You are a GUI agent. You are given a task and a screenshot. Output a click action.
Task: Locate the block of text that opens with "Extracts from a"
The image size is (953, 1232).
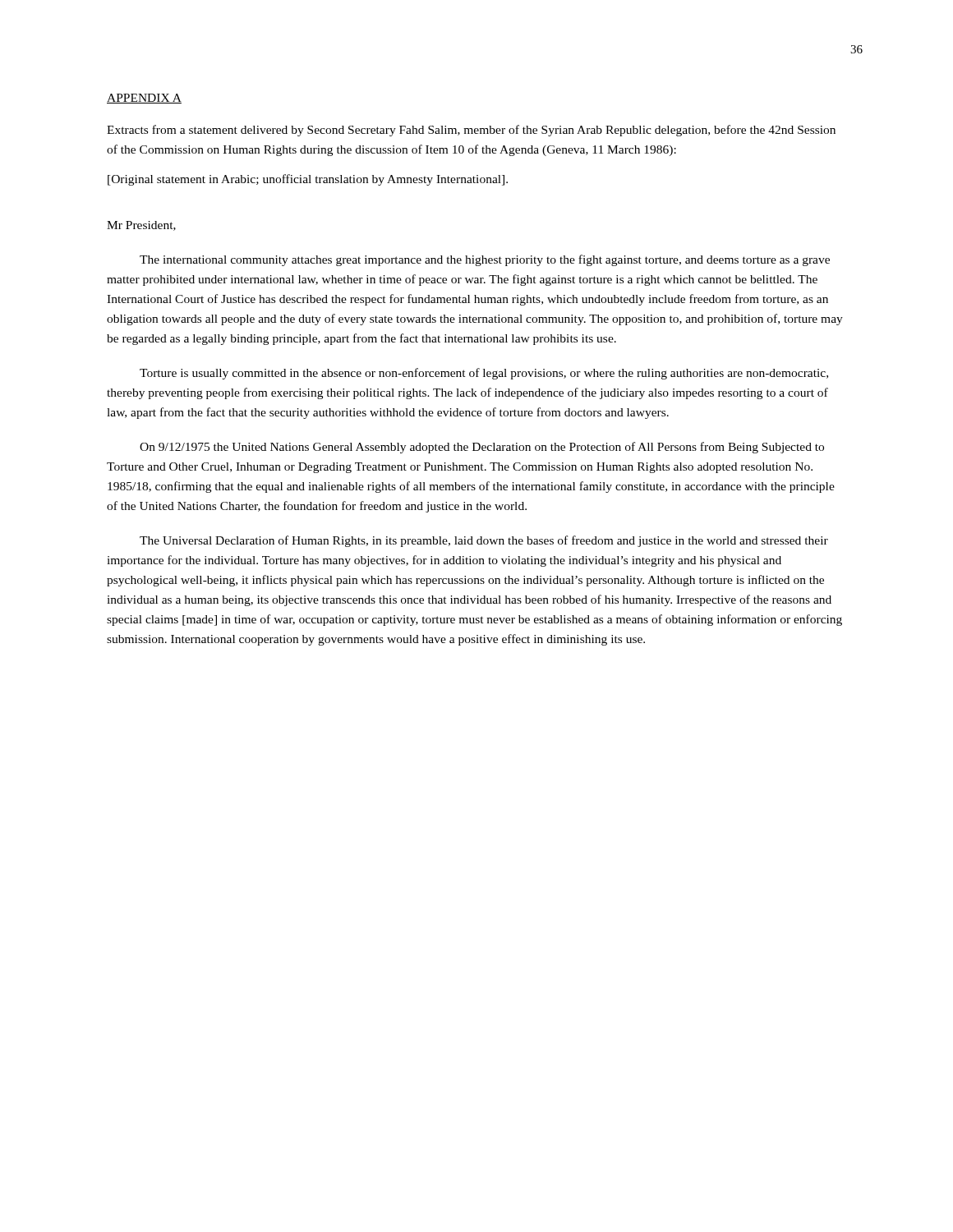point(471,139)
